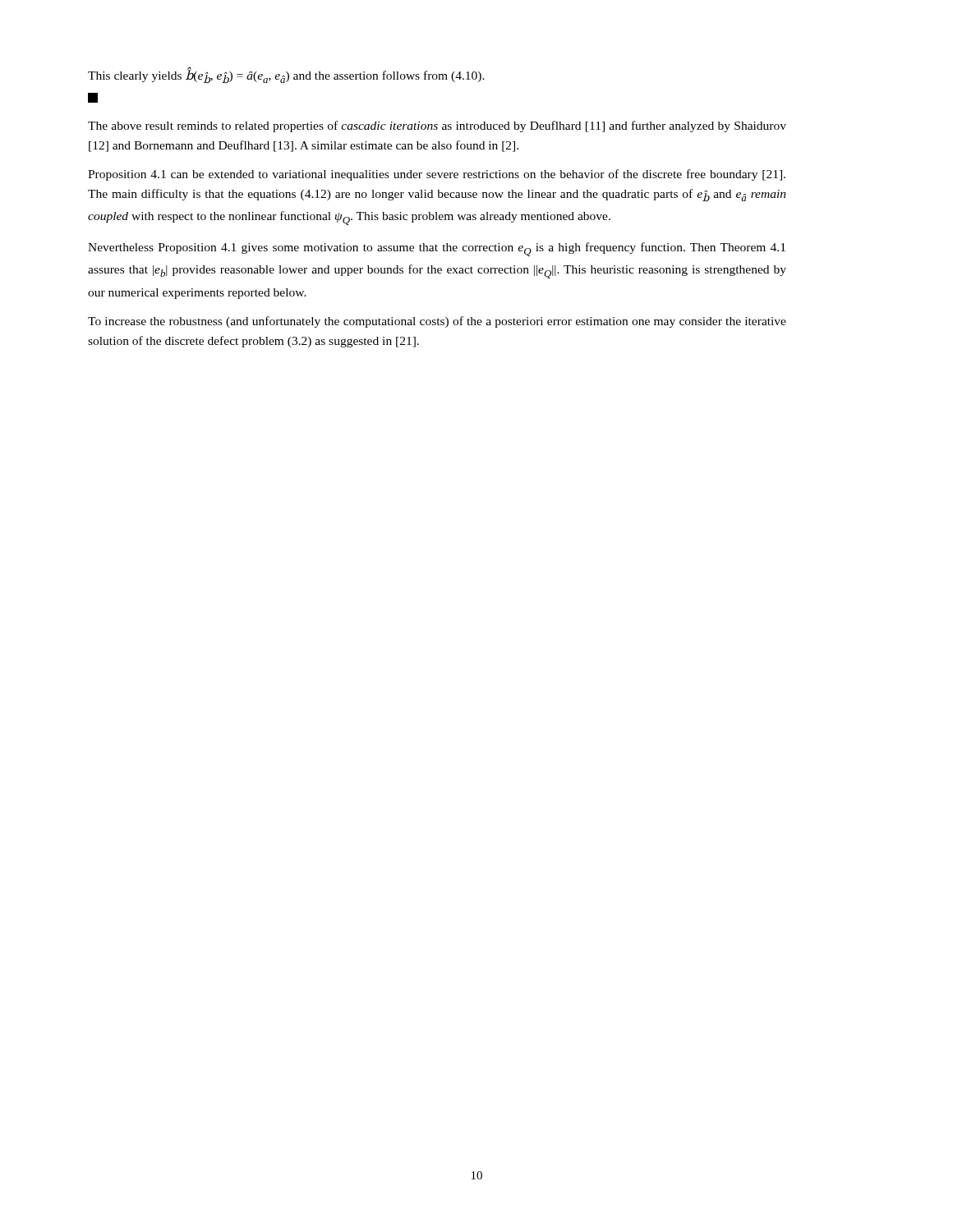This screenshot has height=1232, width=953.
Task: Find the text block starting "The above result reminds to"
Action: click(x=437, y=135)
